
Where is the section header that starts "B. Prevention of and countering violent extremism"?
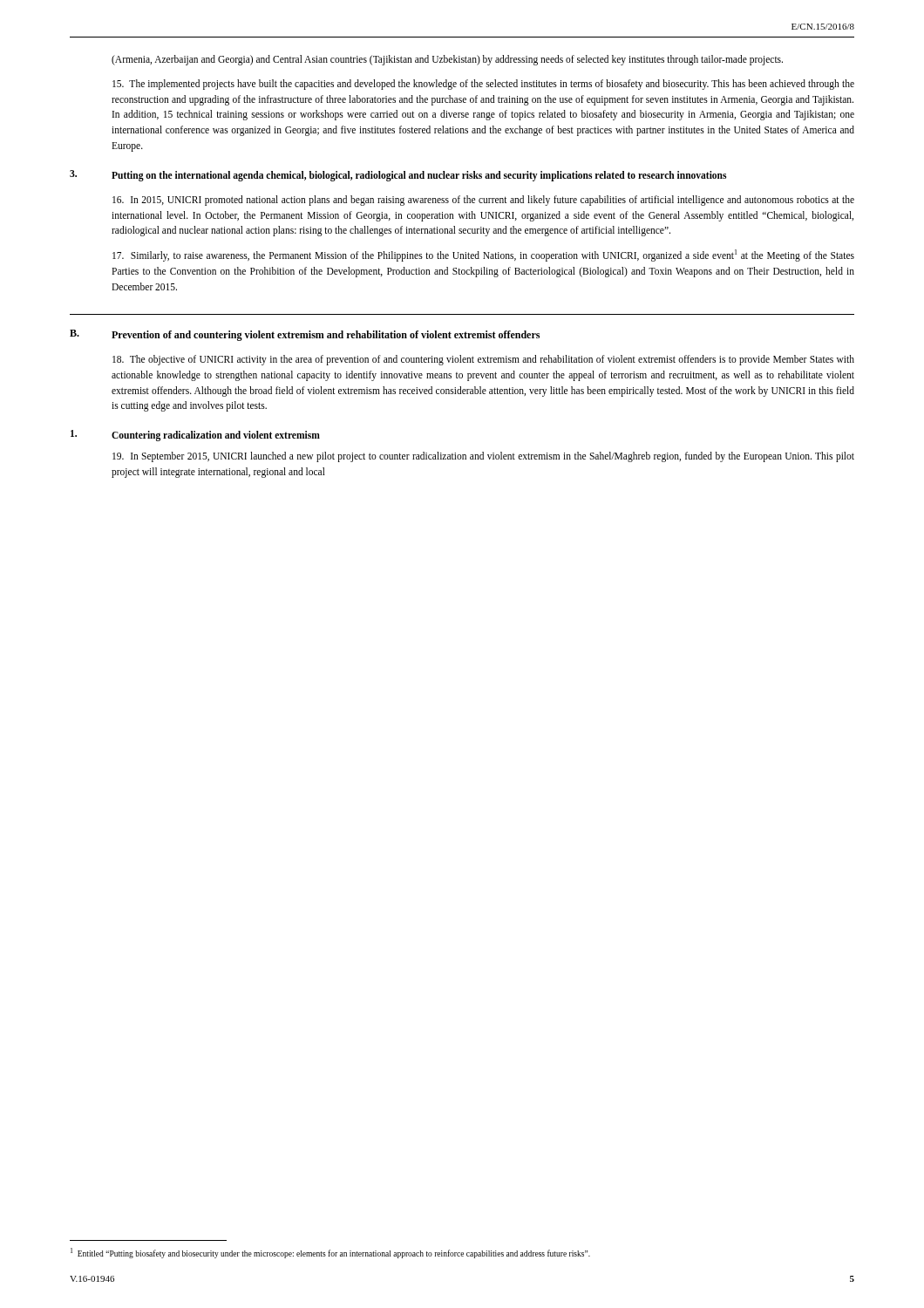[305, 336]
